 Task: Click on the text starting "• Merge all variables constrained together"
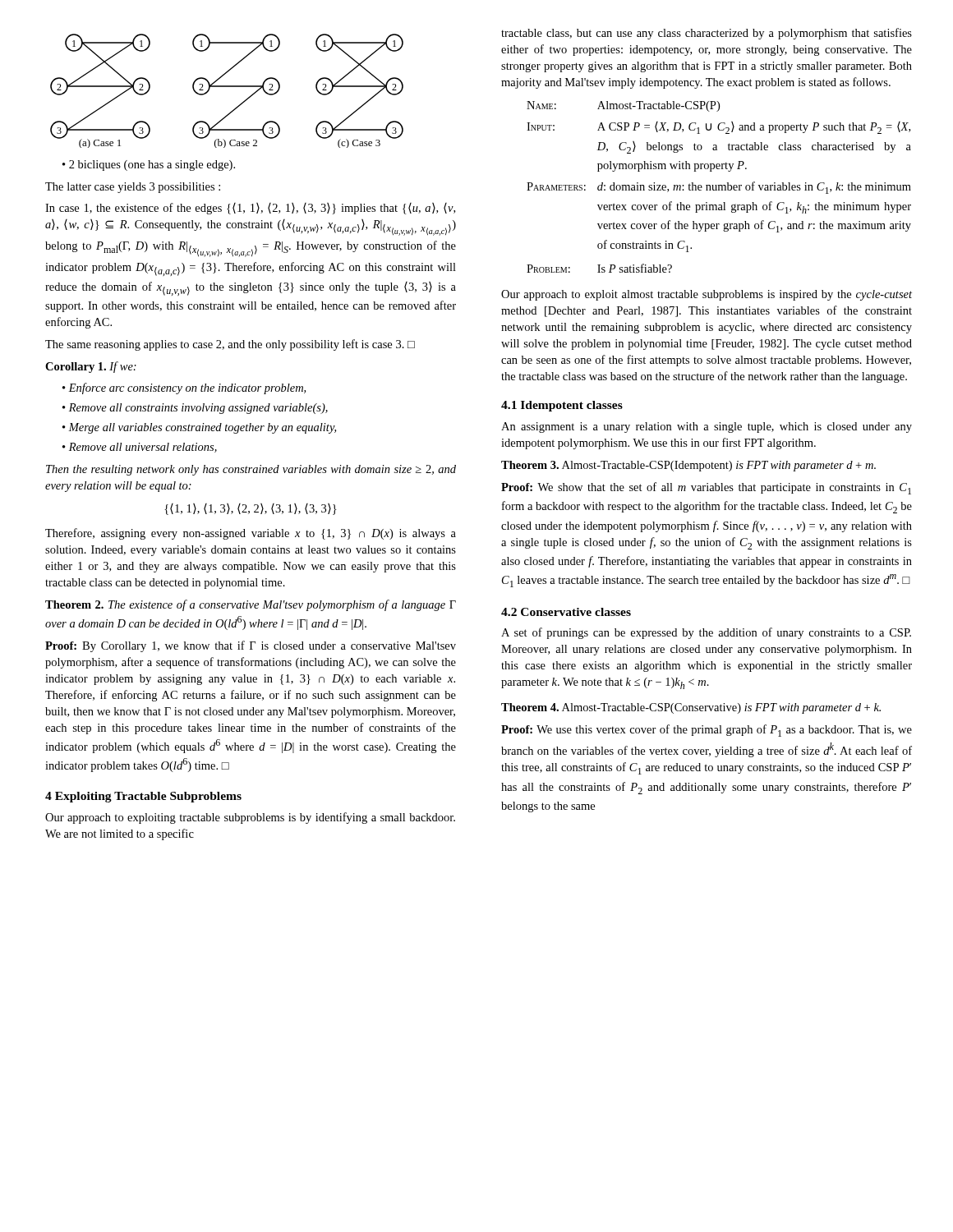pos(199,427)
